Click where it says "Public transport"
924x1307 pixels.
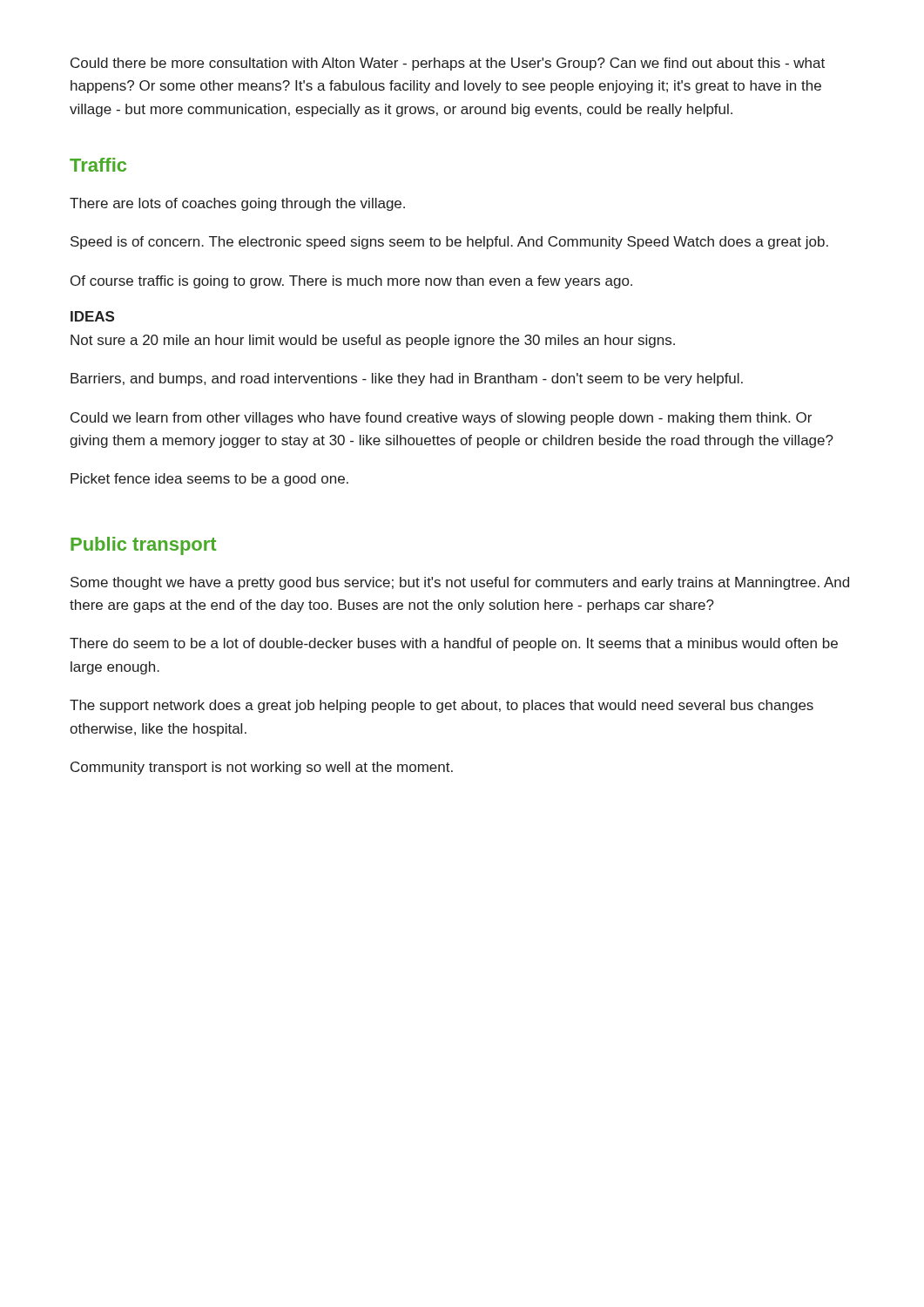143,544
